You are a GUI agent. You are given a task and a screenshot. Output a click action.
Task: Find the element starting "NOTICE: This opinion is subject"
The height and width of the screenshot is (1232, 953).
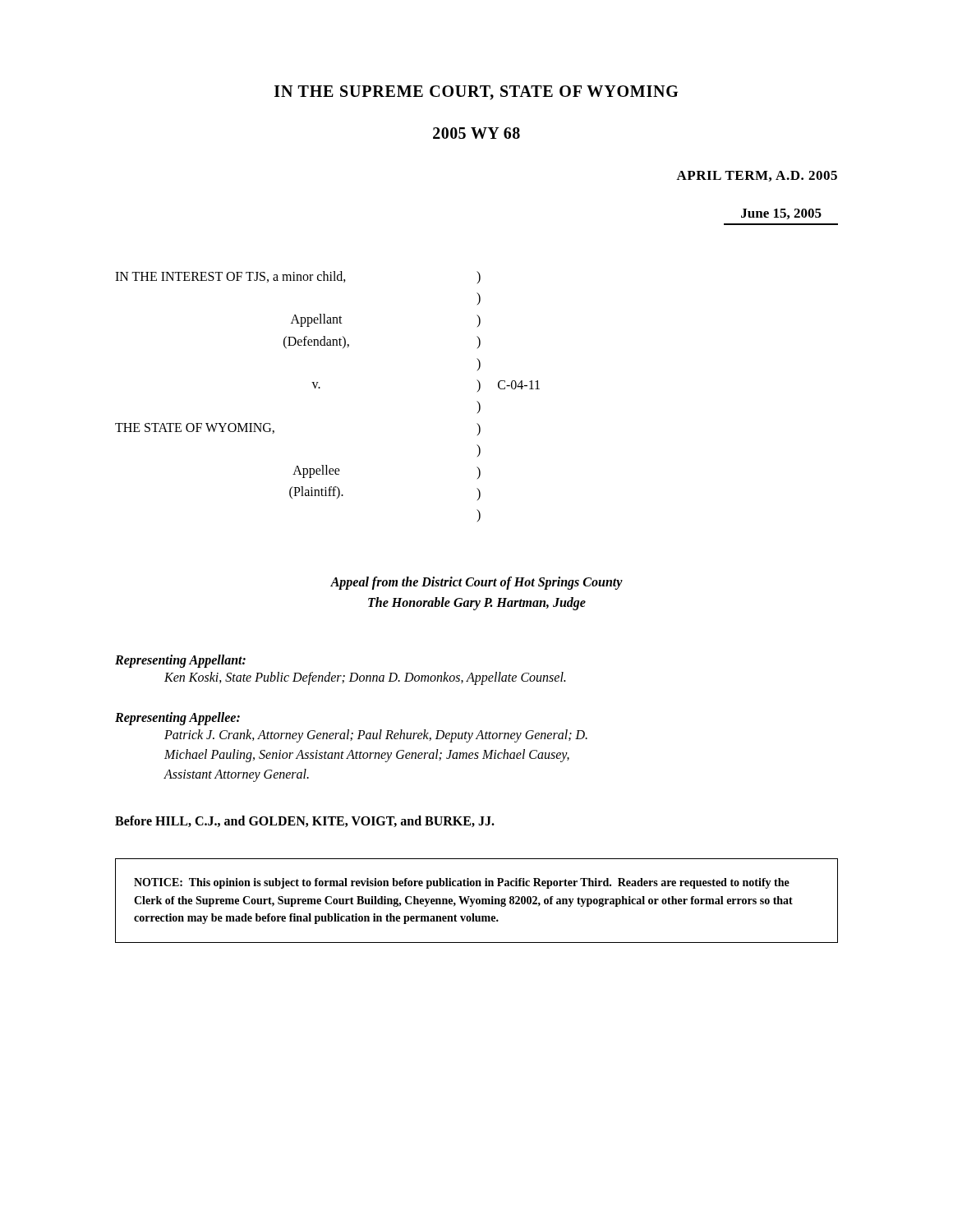point(463,900)
